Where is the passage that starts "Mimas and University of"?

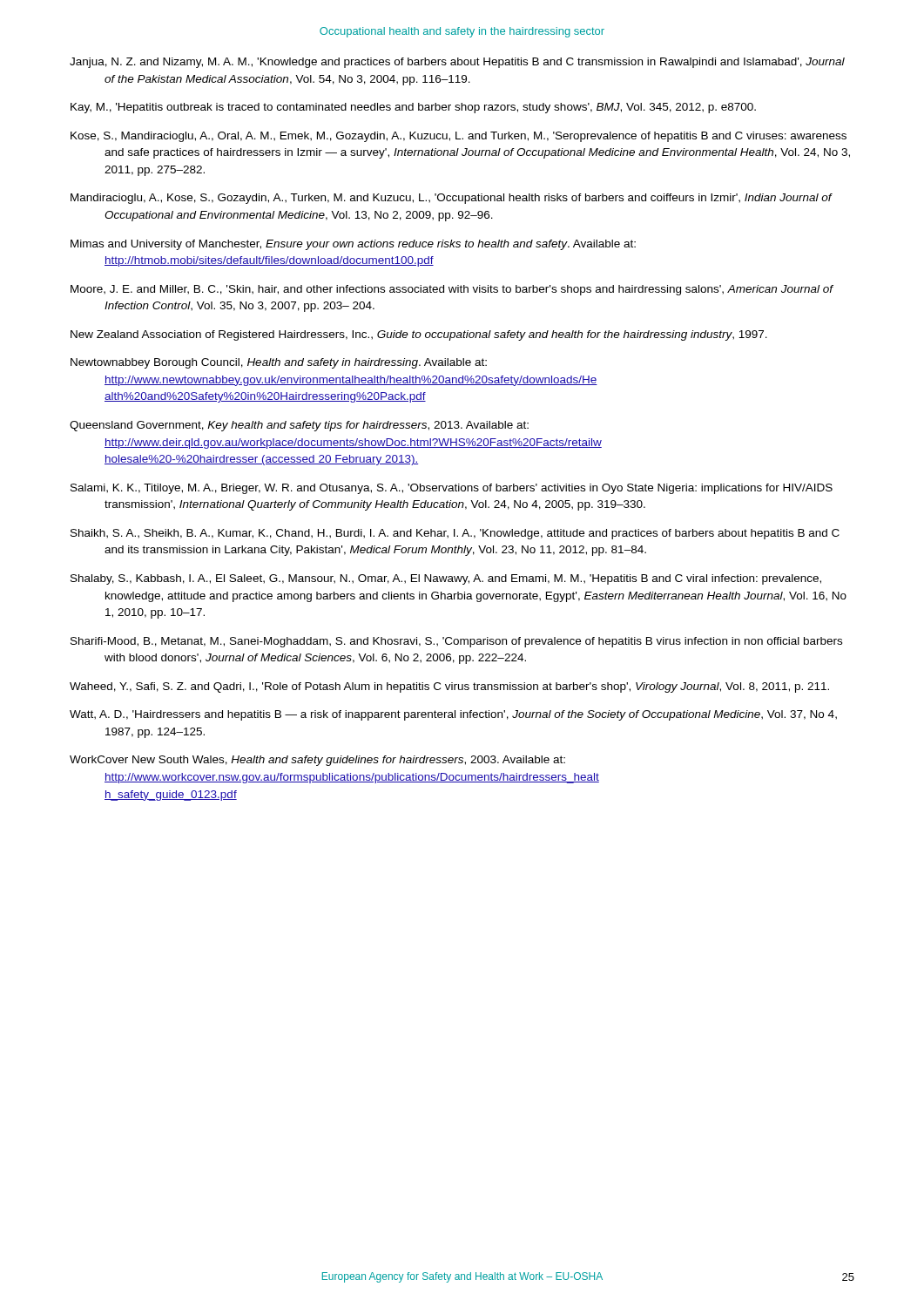(x=353, y=252)
